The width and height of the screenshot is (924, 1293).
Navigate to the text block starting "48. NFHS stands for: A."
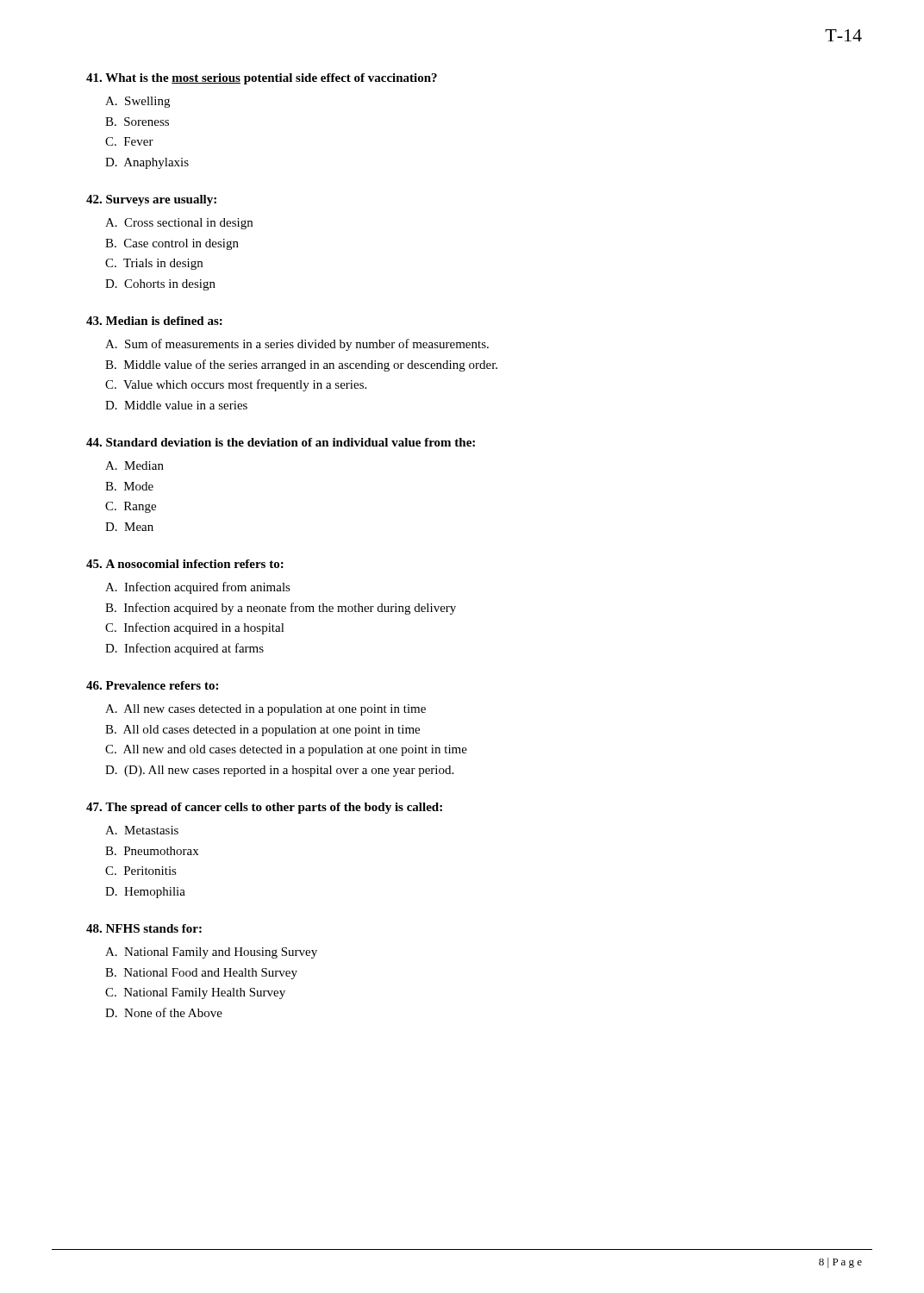[x=144, y=928]
